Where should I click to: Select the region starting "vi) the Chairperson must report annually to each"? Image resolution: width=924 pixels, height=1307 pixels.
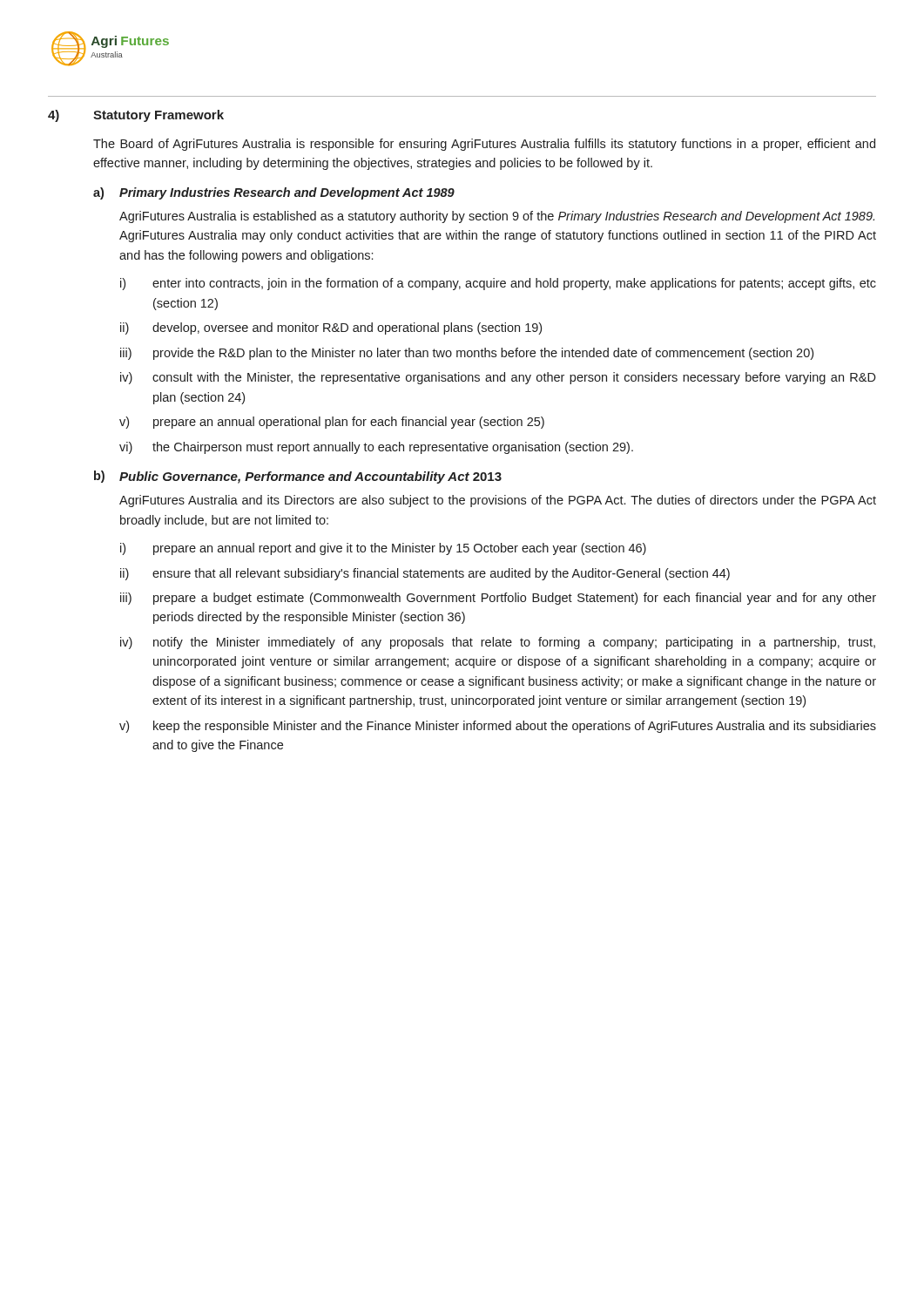pos(498,447)
